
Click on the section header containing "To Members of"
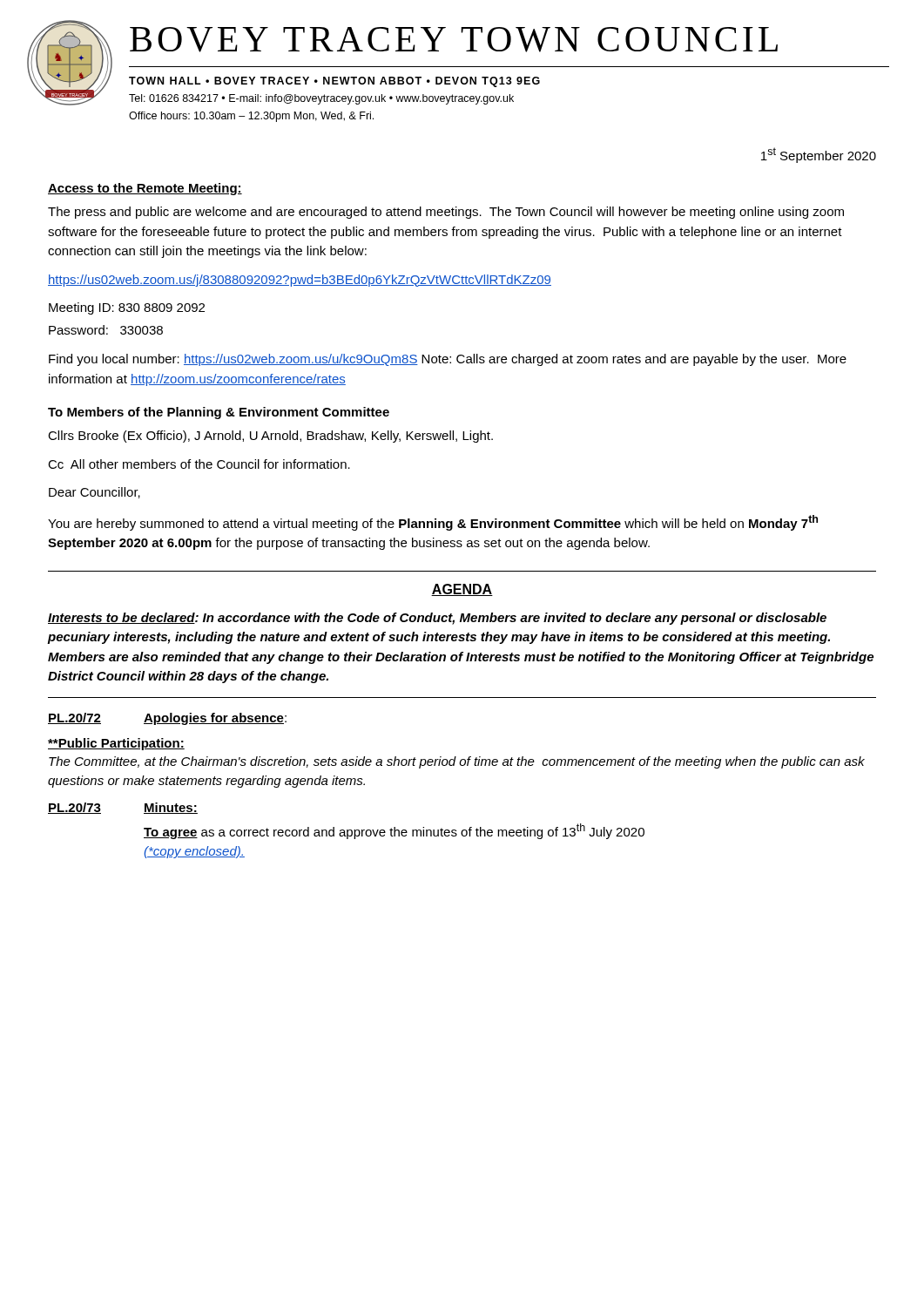[219, 412]
